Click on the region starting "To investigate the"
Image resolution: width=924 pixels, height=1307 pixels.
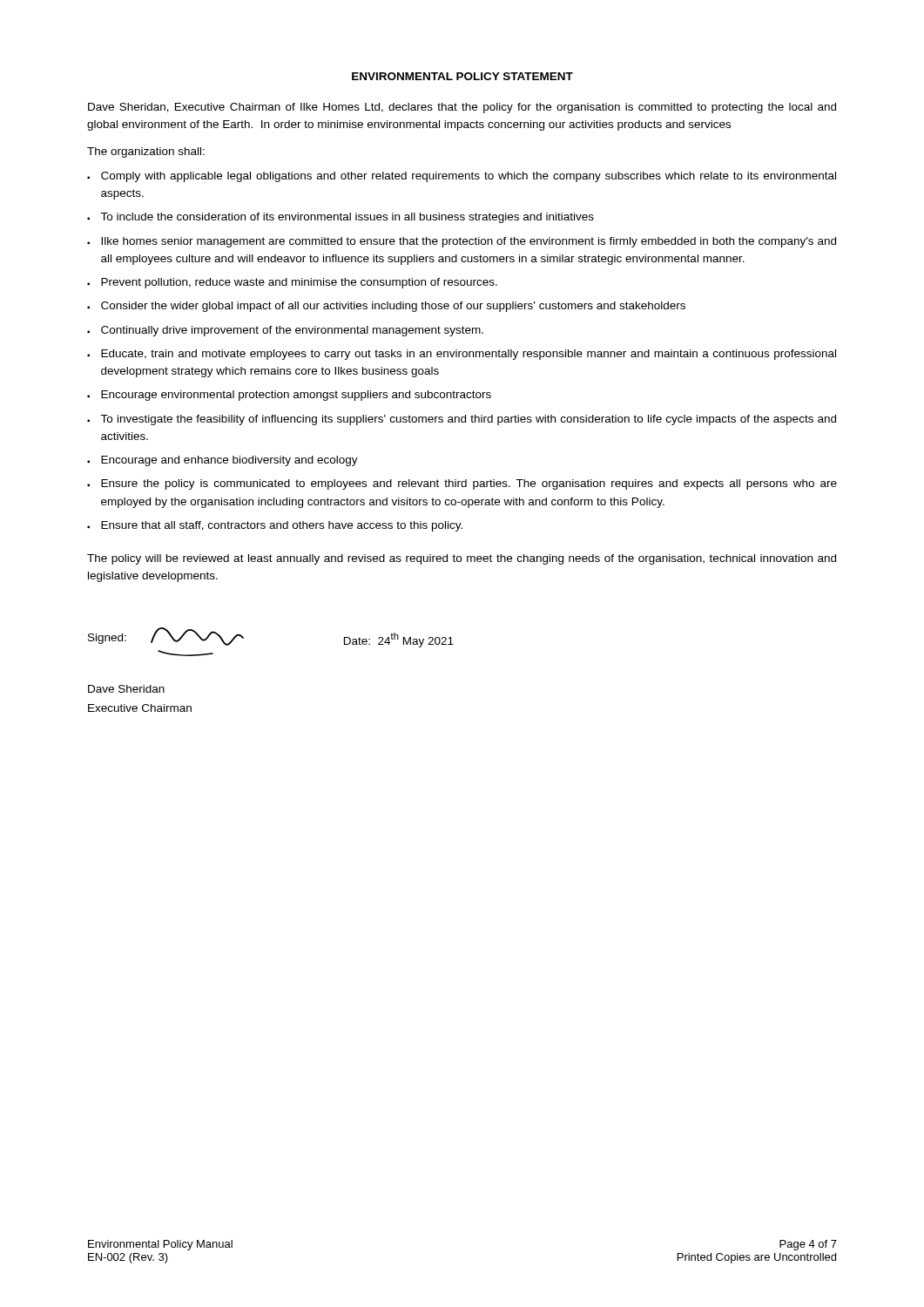[x=469, y=428]
